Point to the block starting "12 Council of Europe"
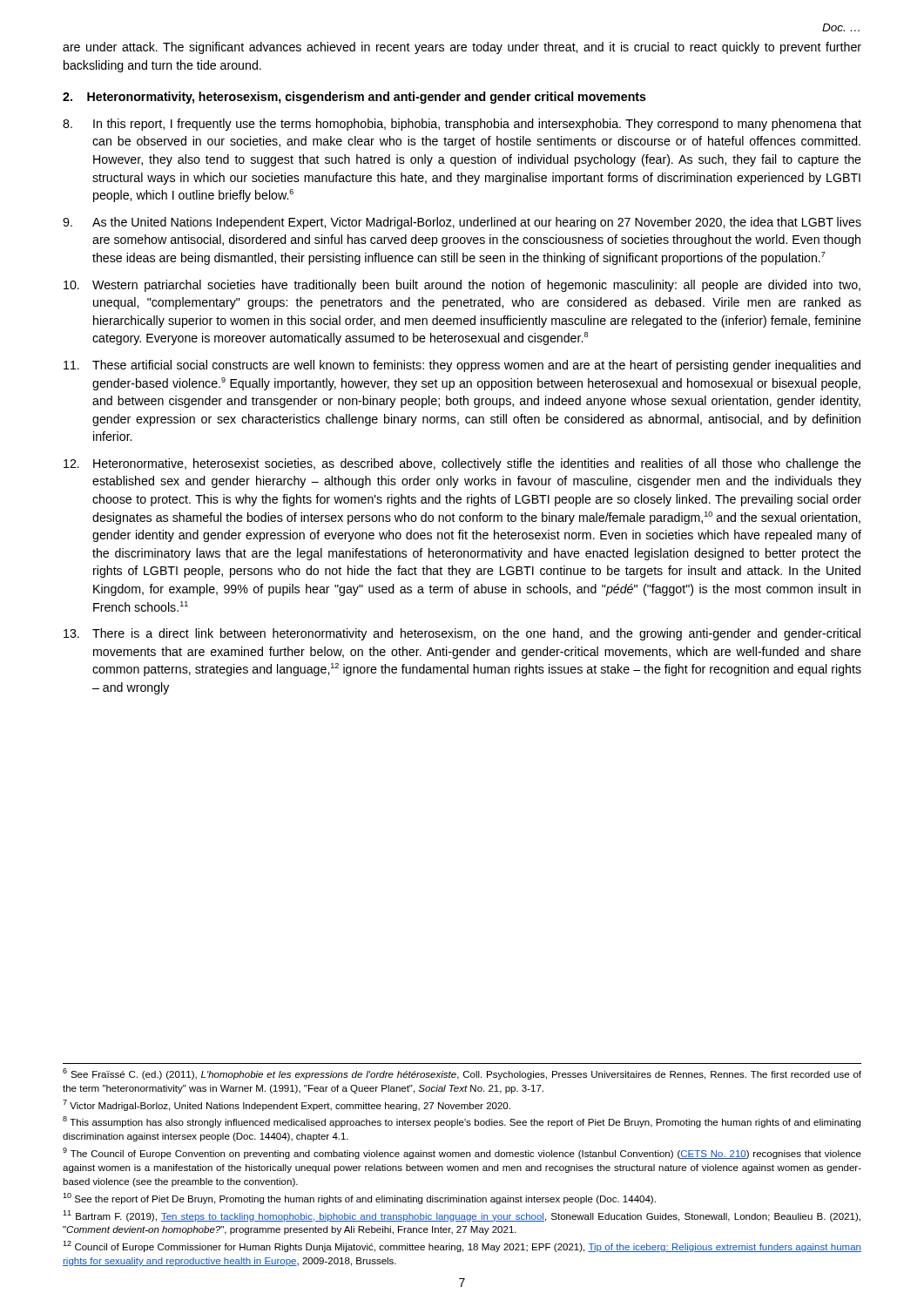The image size is (924, 1307). point(462,1254)
